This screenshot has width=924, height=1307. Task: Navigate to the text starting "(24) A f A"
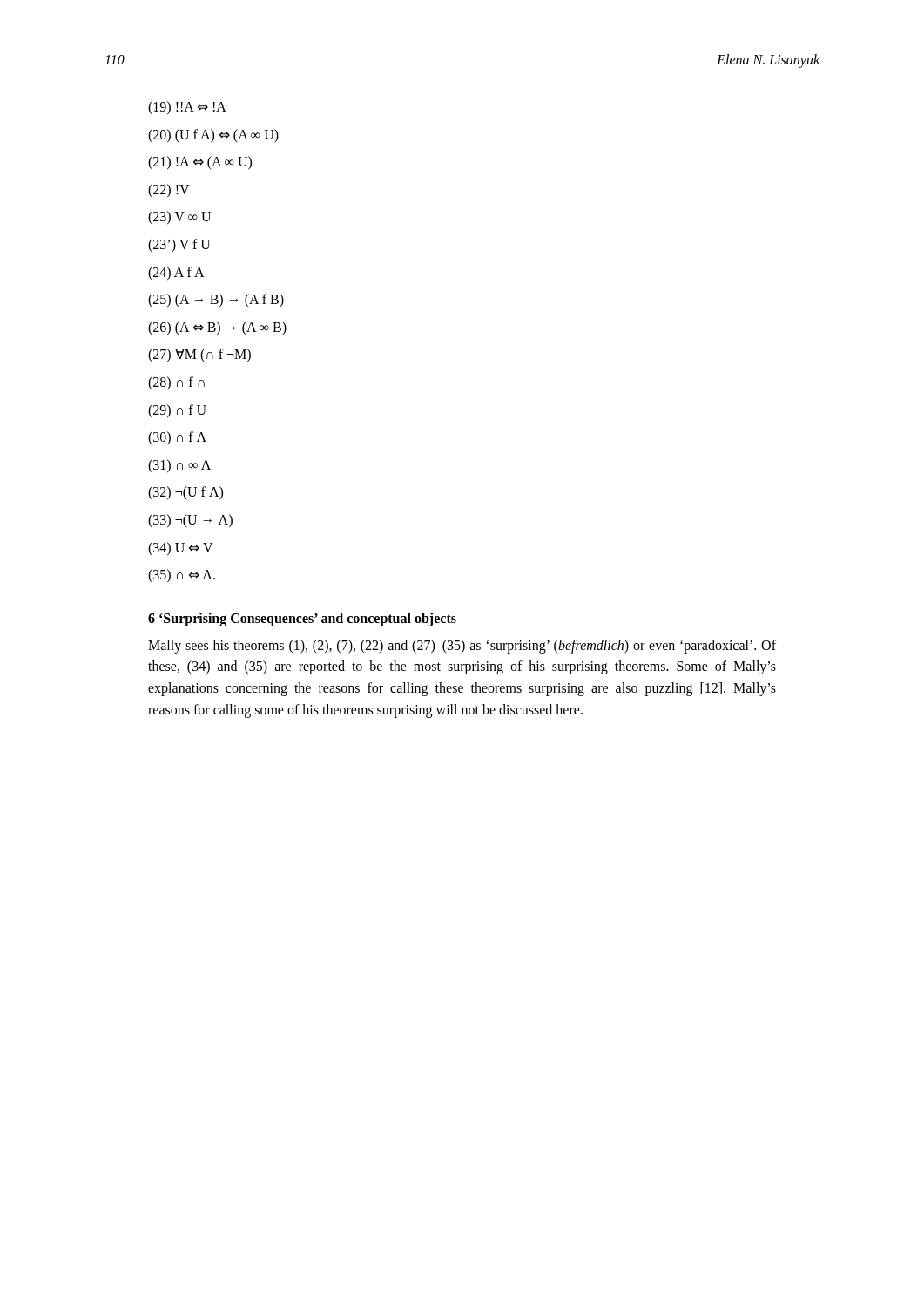[x=176, y=272]
